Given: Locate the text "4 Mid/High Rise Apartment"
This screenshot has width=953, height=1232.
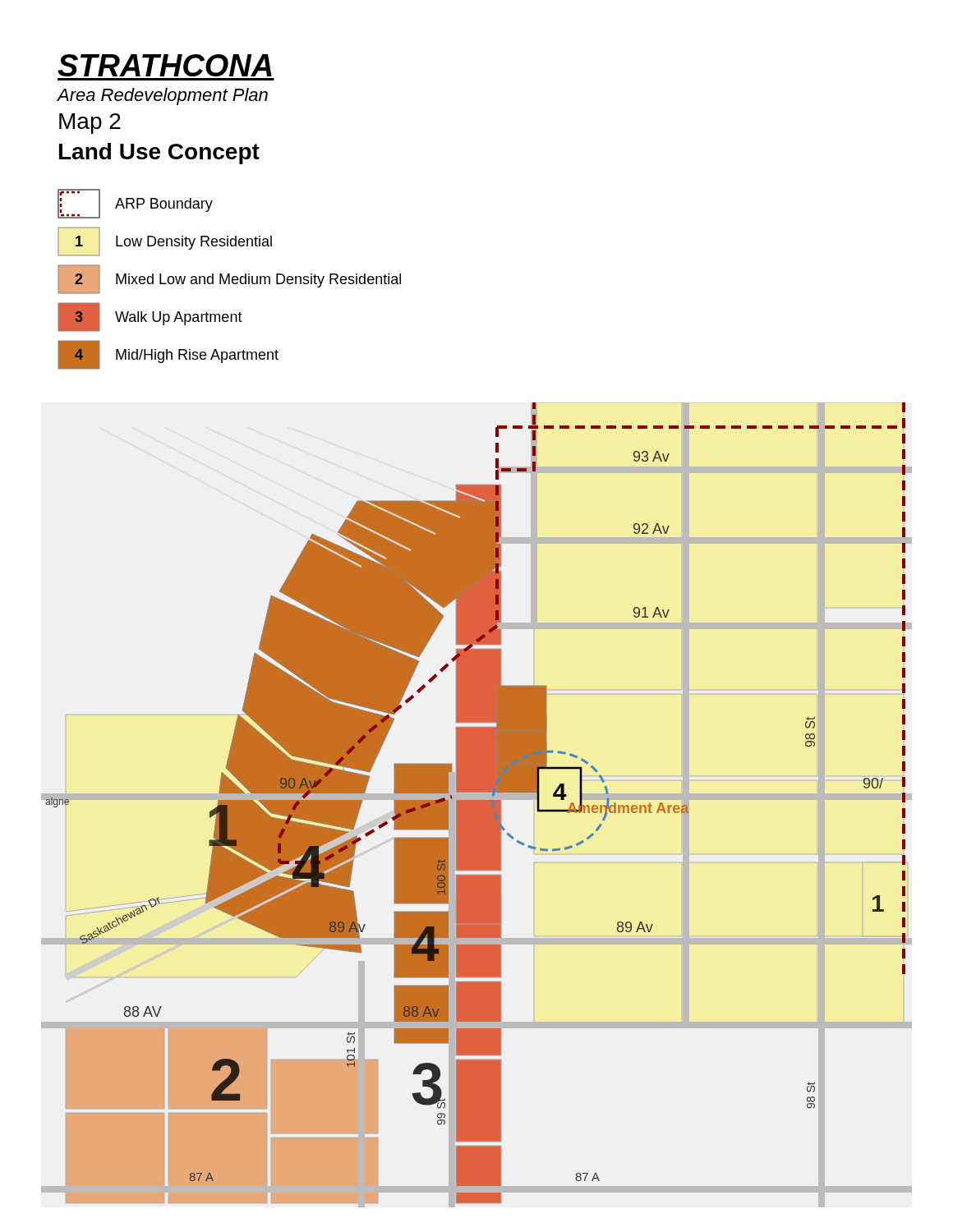Looking at the screenshot, I should tap(168, 355).
